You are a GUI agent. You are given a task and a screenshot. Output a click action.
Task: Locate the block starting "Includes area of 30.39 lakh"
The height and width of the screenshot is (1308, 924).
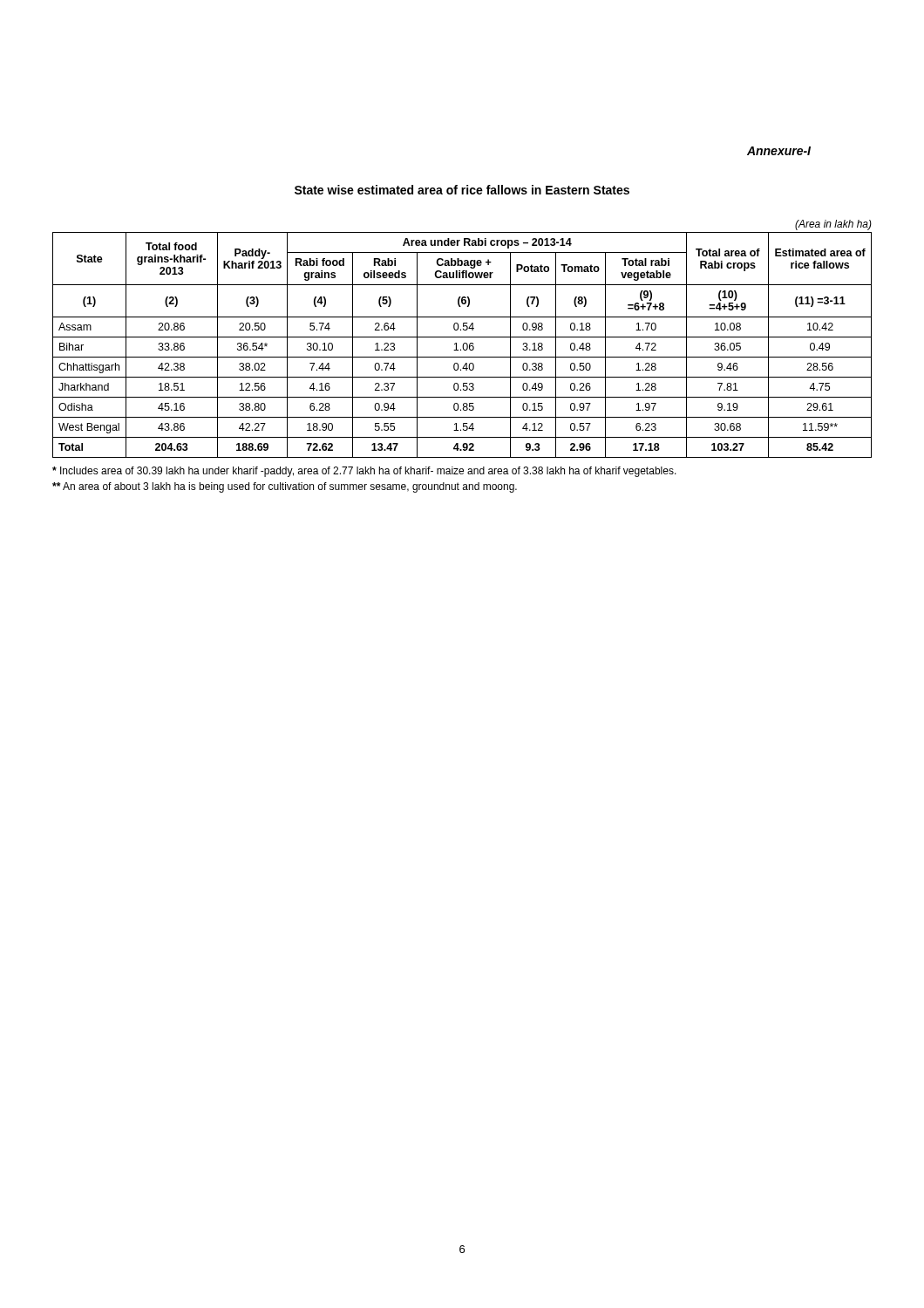[x=364, y=471]
